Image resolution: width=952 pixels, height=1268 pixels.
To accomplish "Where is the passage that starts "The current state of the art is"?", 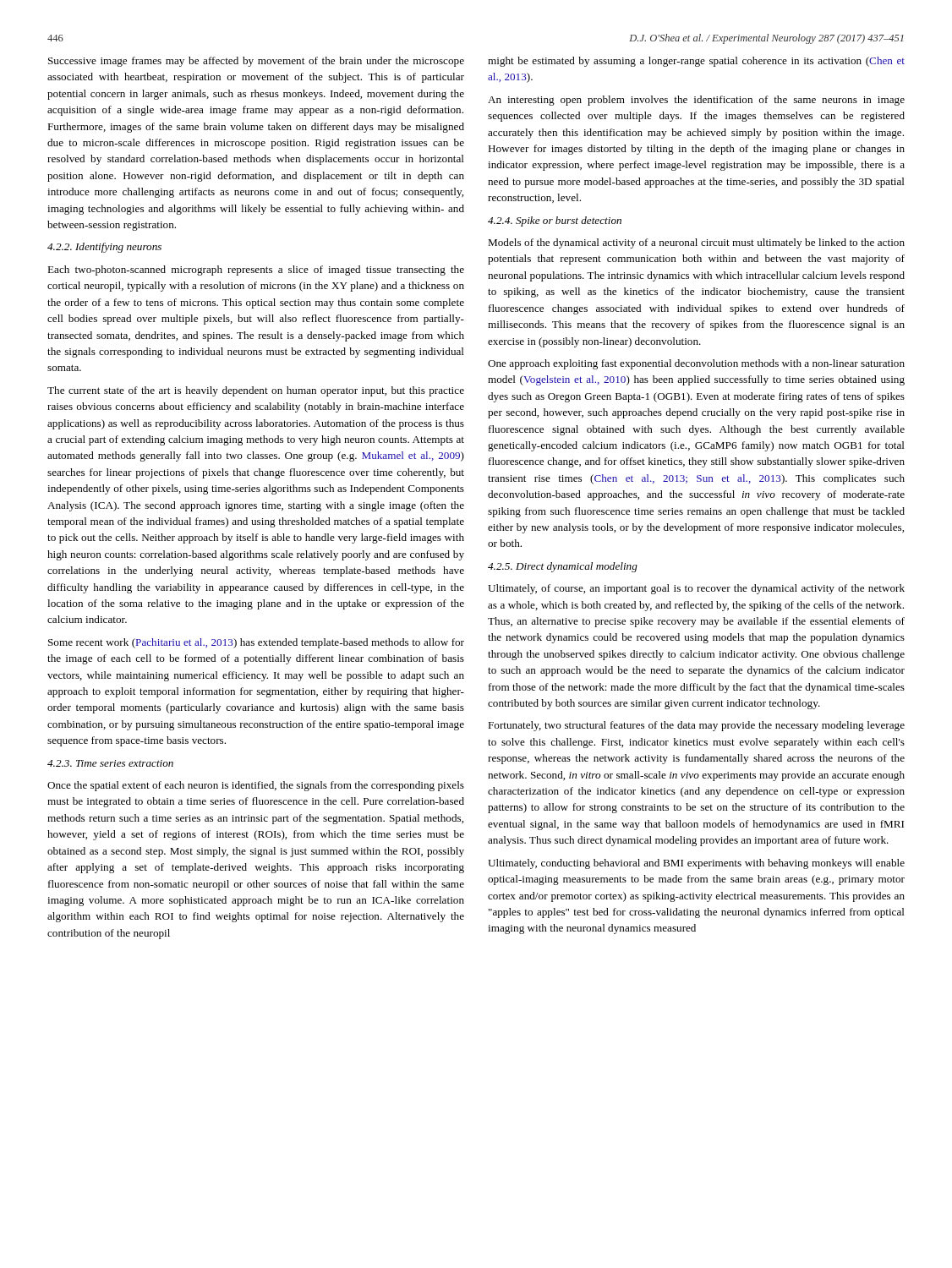I will [x=256, y=505].
